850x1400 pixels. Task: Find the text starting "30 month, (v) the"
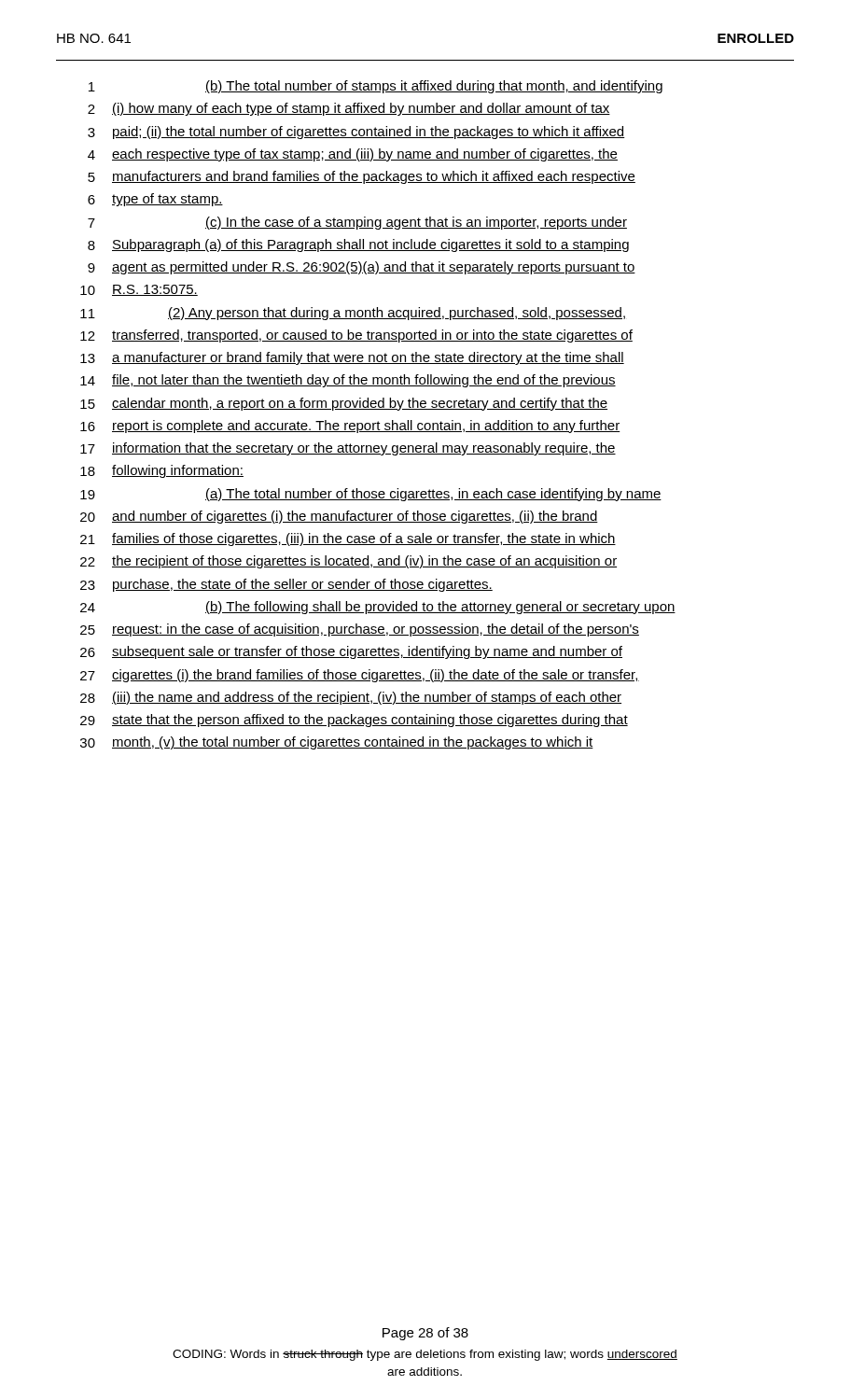click(x=425, y=742)
